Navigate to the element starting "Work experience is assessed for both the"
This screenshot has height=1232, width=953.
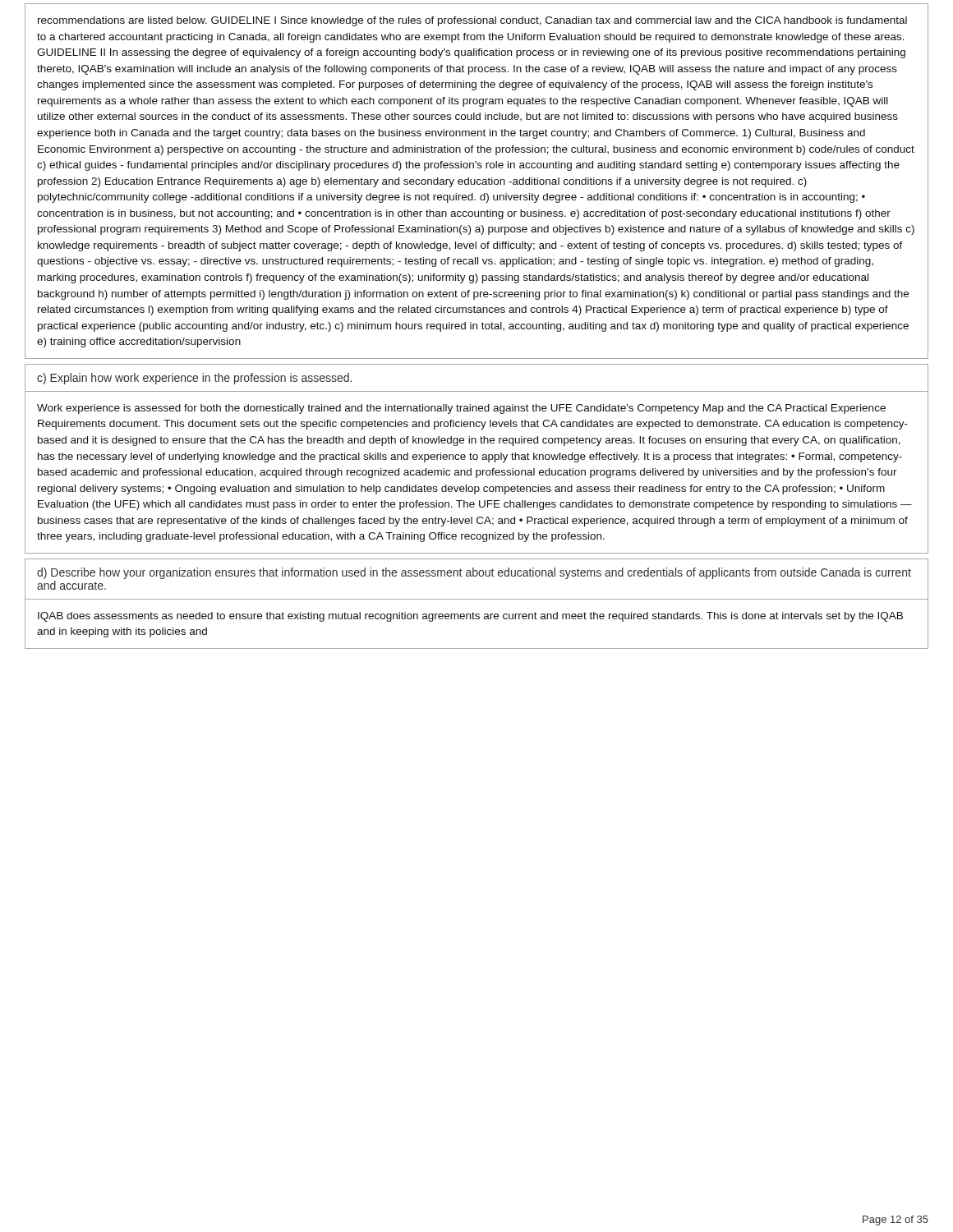(474, 472)
